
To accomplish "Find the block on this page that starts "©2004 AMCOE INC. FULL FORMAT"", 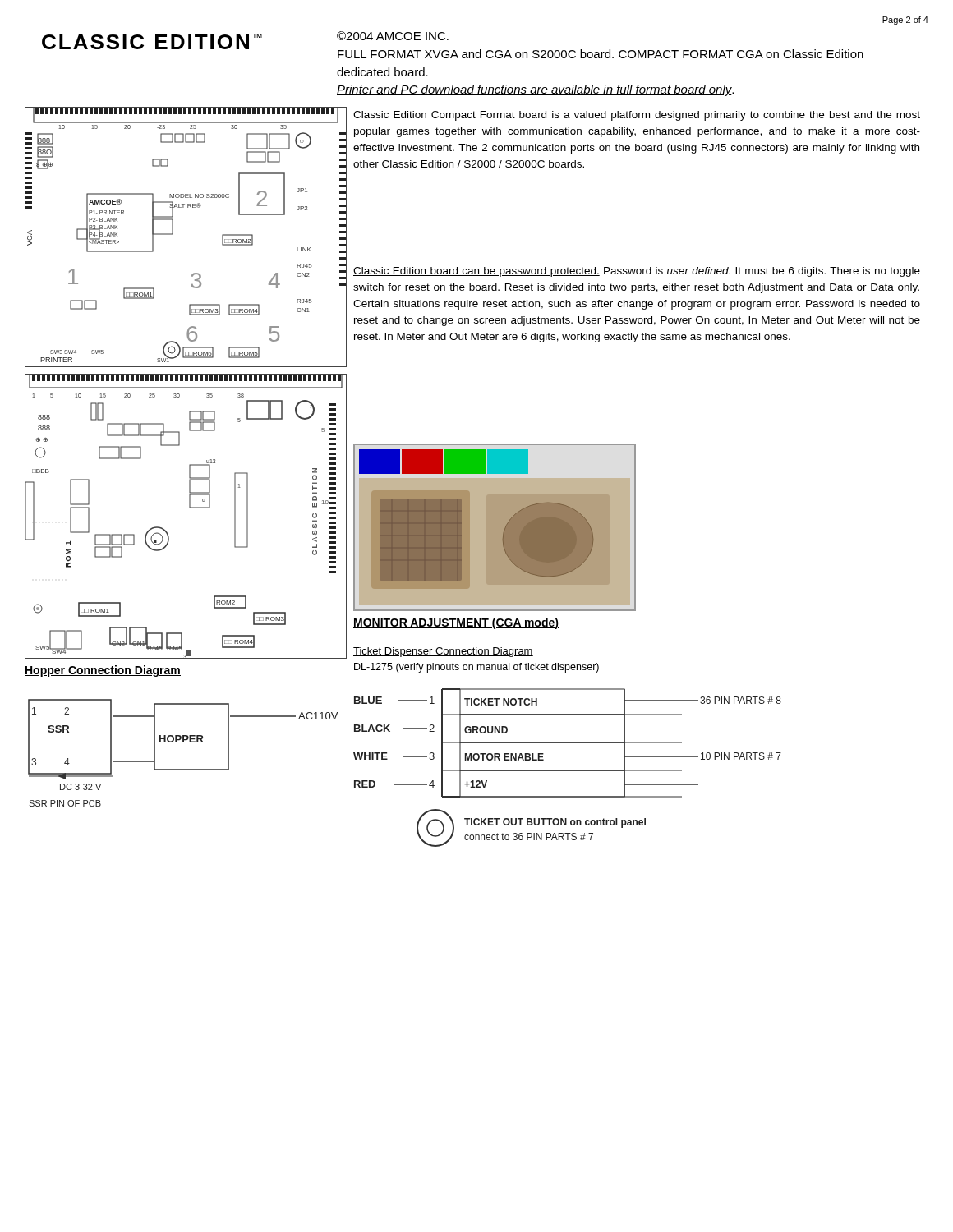I will point(600,63).
